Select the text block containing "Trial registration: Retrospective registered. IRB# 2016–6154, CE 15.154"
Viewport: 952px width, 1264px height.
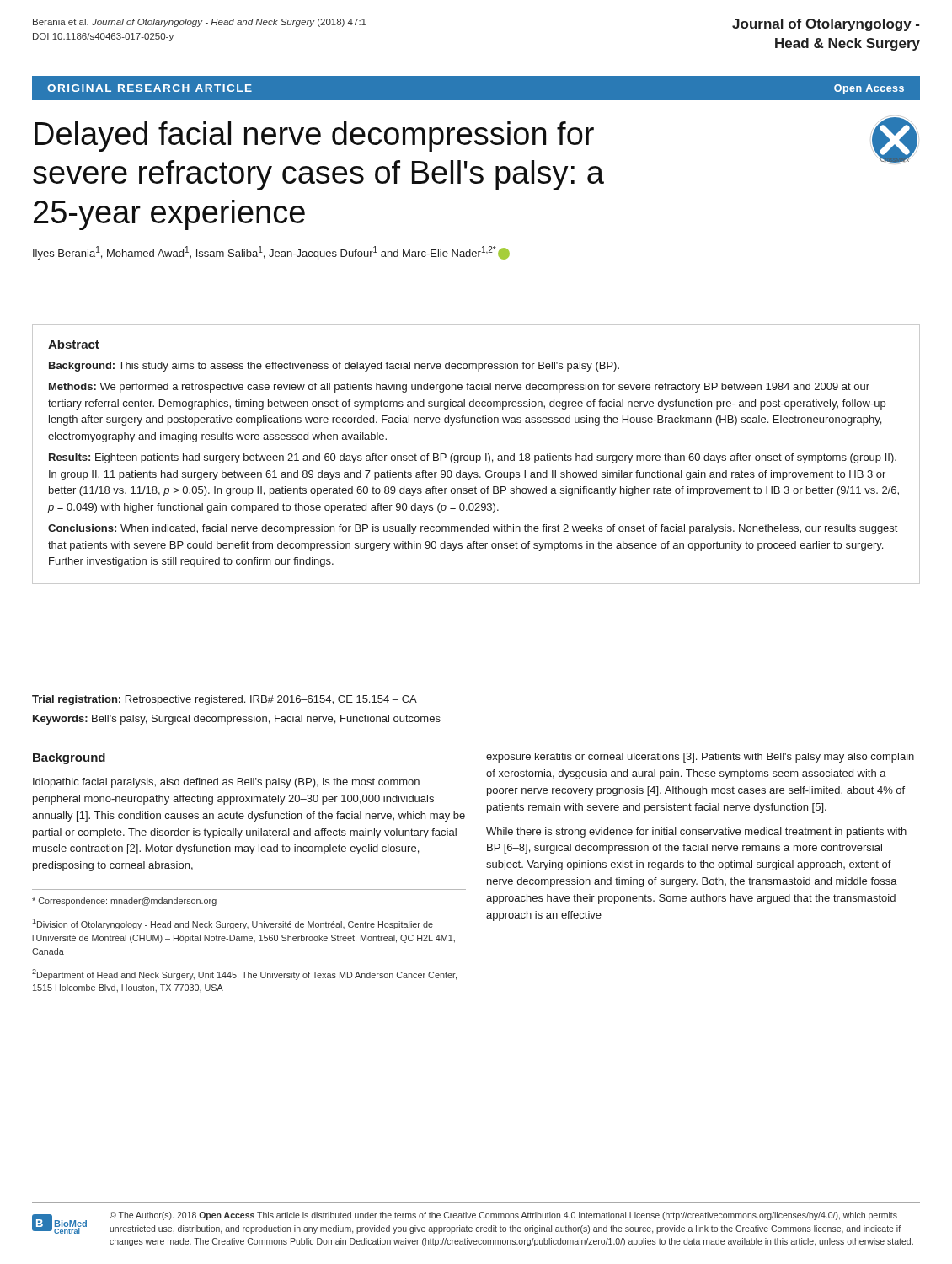pyautogui.click(x=224, y=699)
